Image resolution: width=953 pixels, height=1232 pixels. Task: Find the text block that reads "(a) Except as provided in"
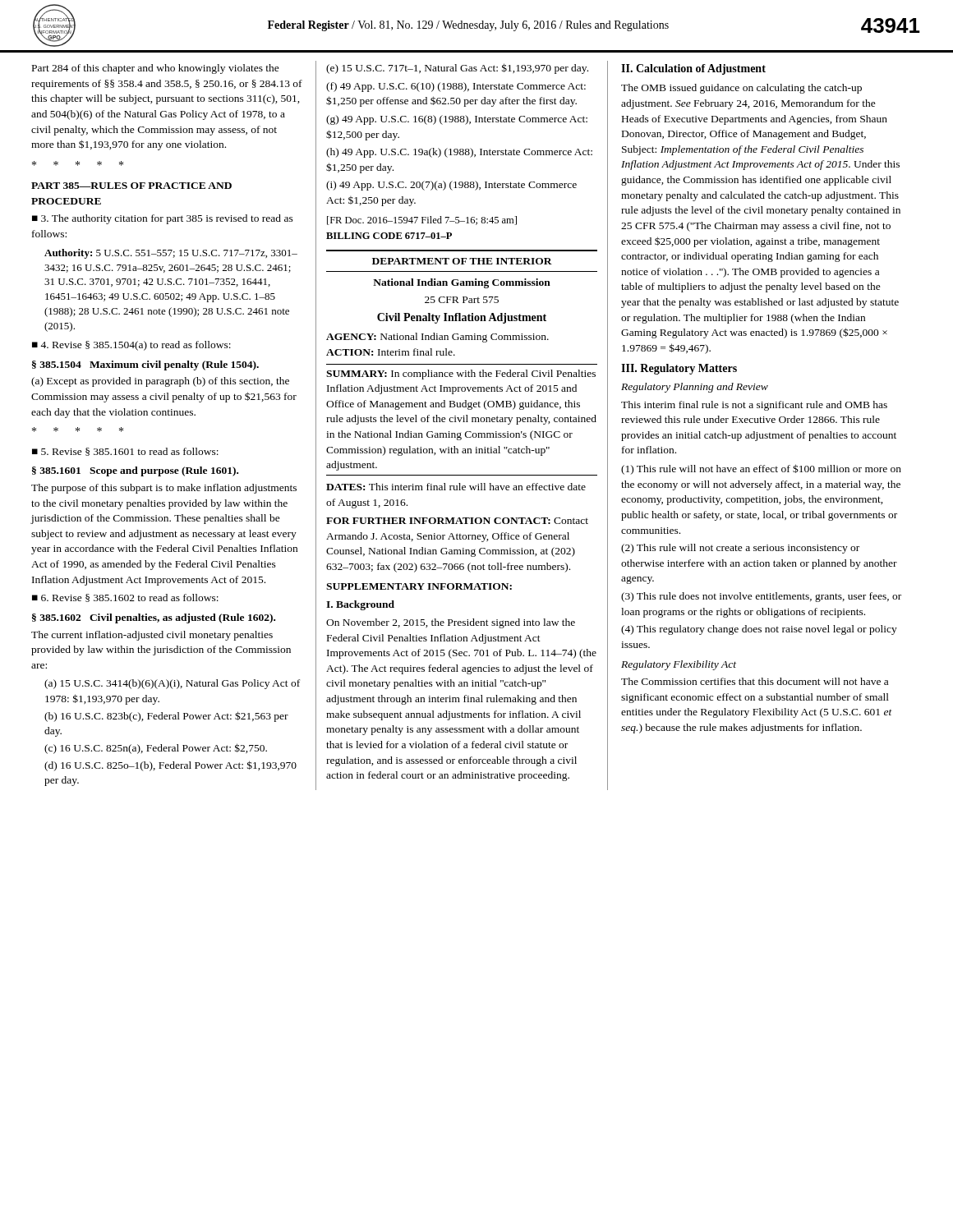tap(164, 396)
